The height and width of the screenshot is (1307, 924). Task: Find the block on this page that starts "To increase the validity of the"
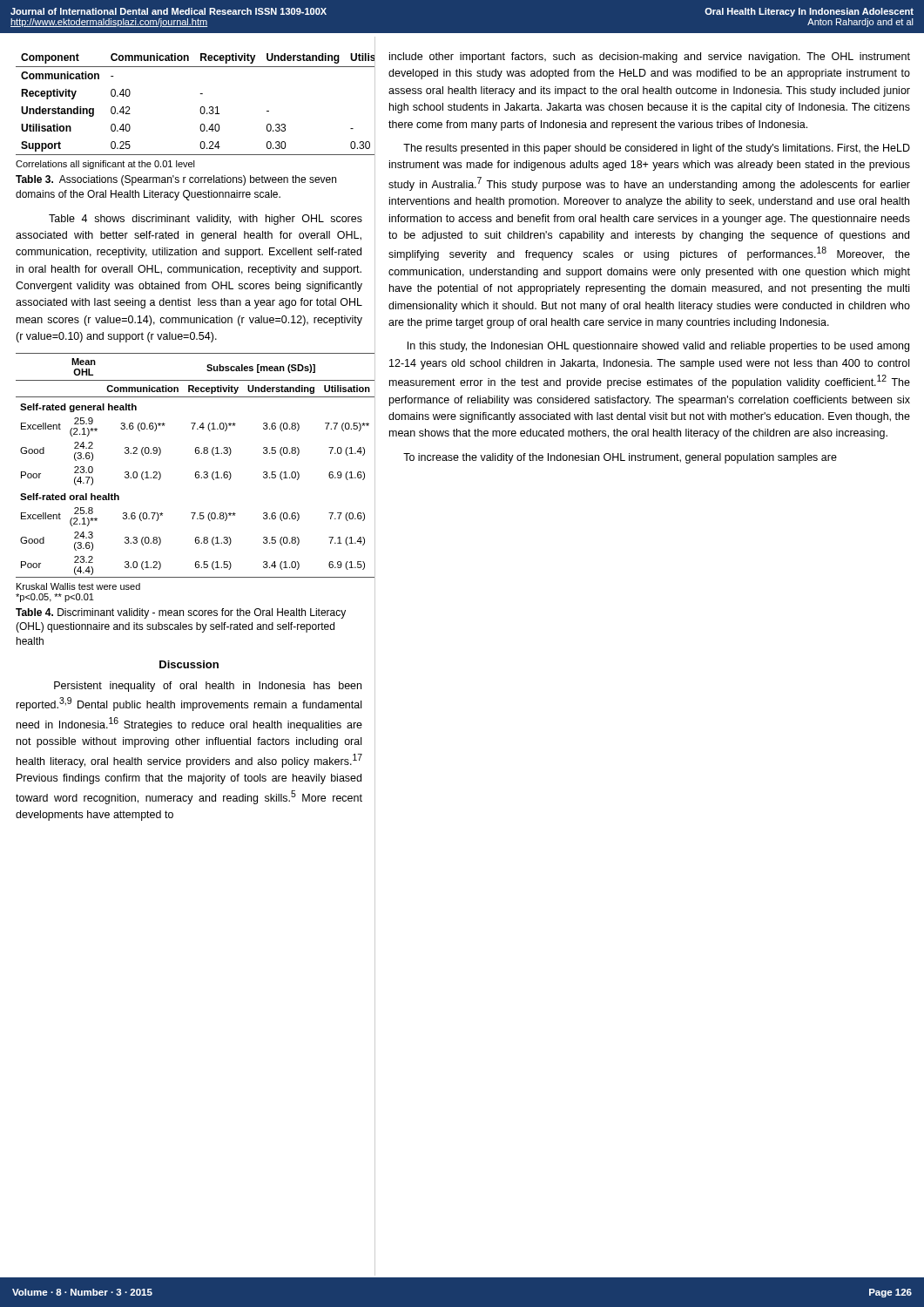pyautogui.click(x=613, y=457)
